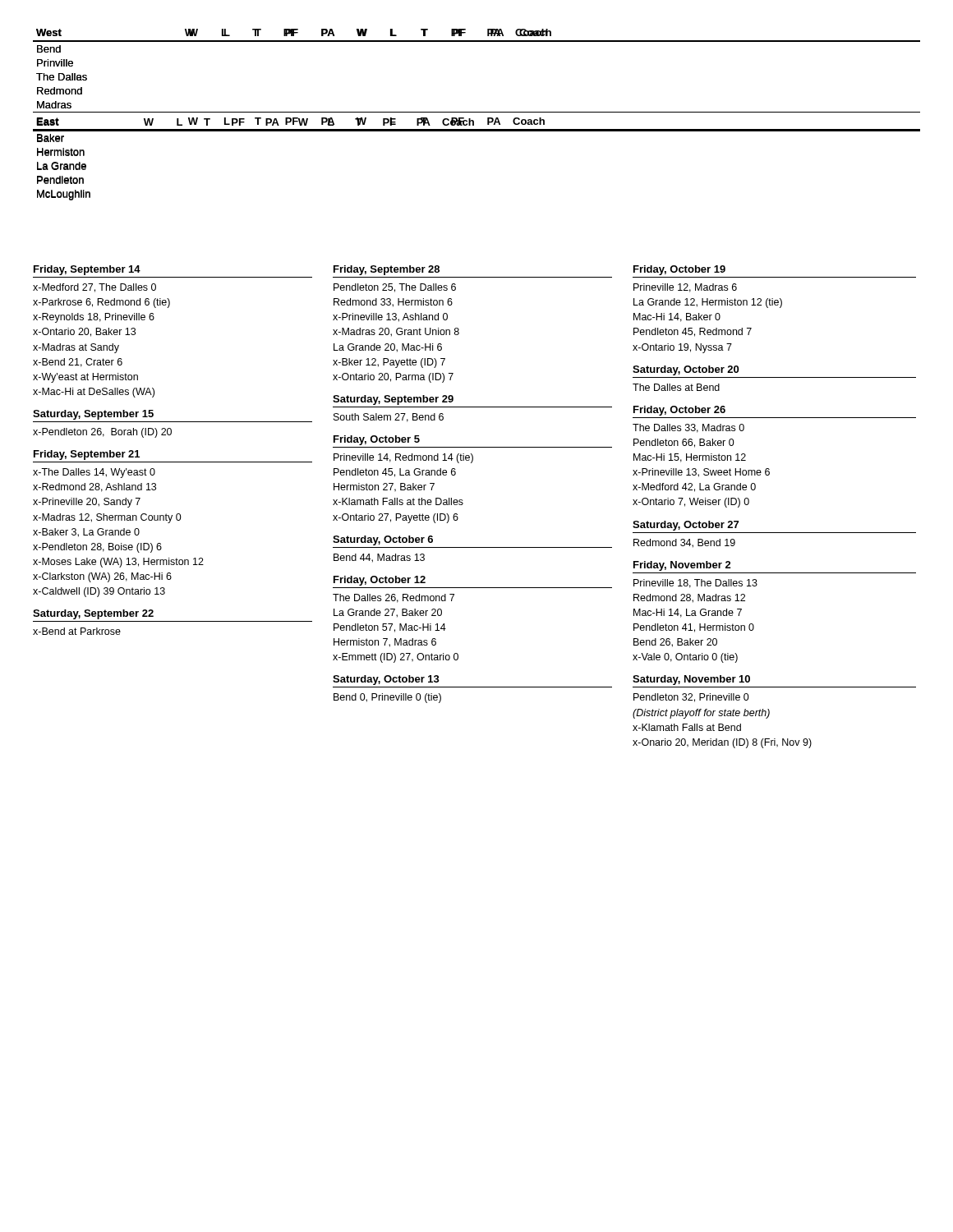Image resolution: width=953 pixels, height=1232 pixels.
Task: Select the text block that says "Pendleton 32, Prineville 0 (District playoff"
Action: (722, 720)
